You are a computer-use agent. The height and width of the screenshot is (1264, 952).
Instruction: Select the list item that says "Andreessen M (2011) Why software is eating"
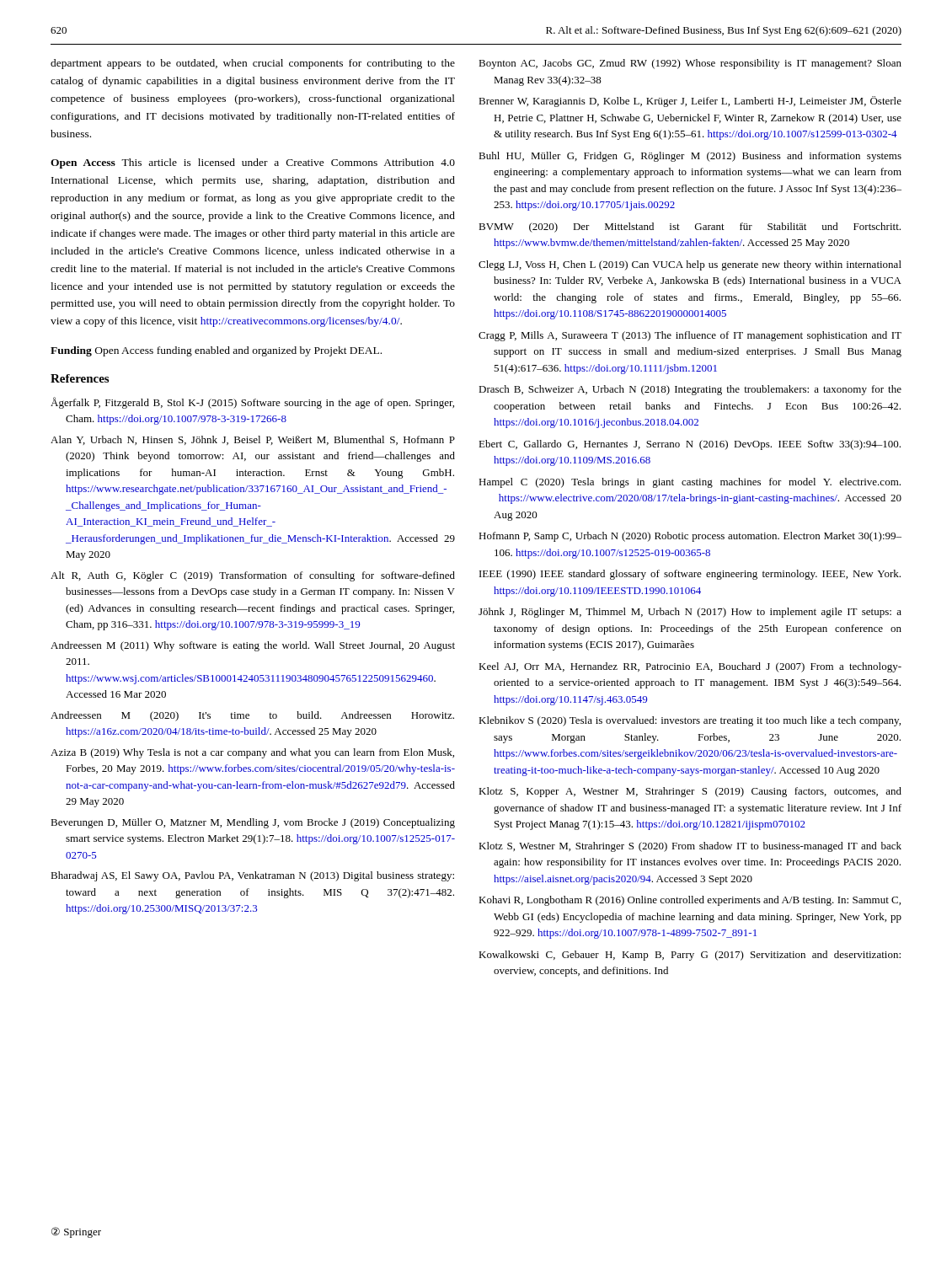click(253, 670)
